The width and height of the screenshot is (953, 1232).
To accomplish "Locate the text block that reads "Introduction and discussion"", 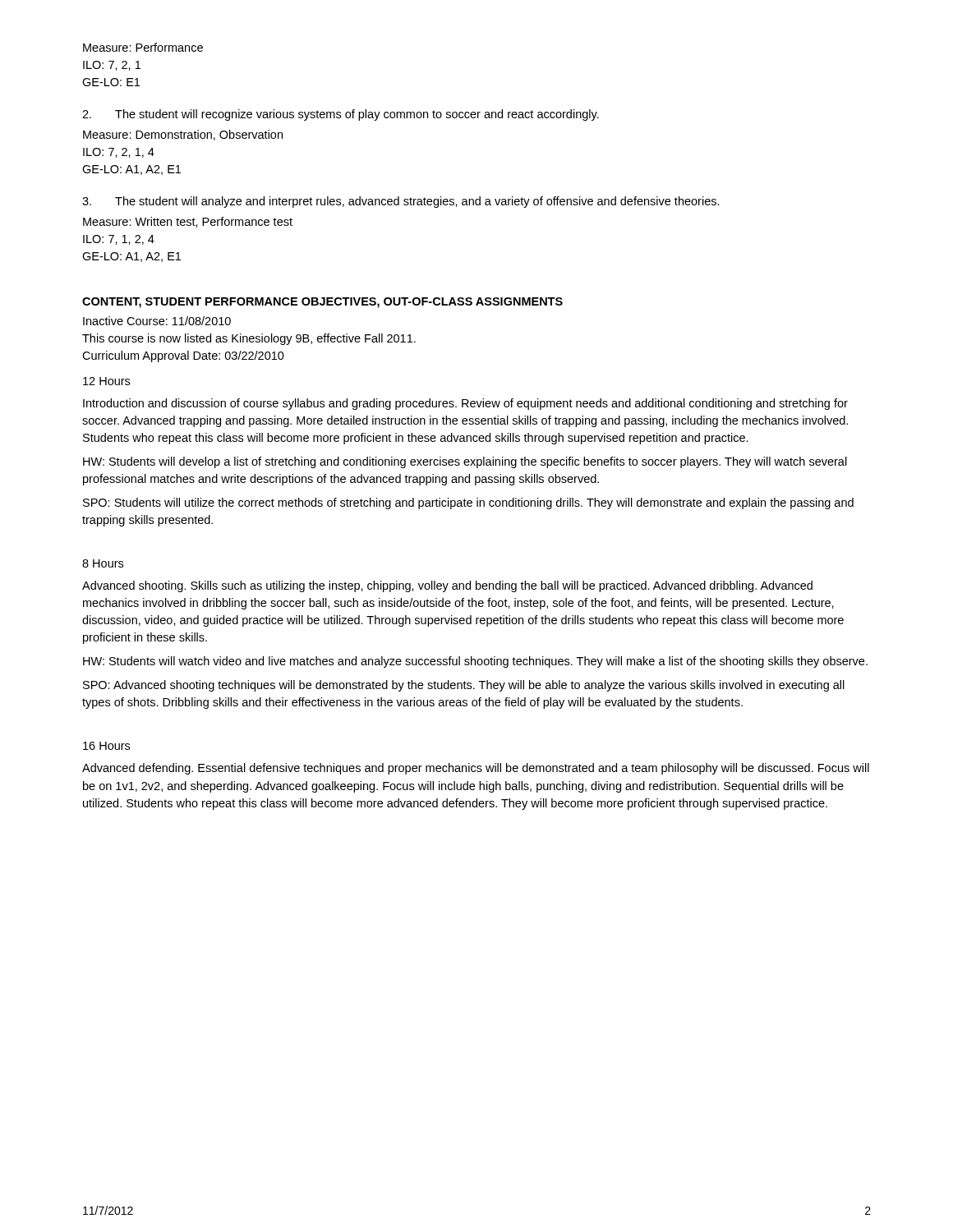I will pos(466,421).
